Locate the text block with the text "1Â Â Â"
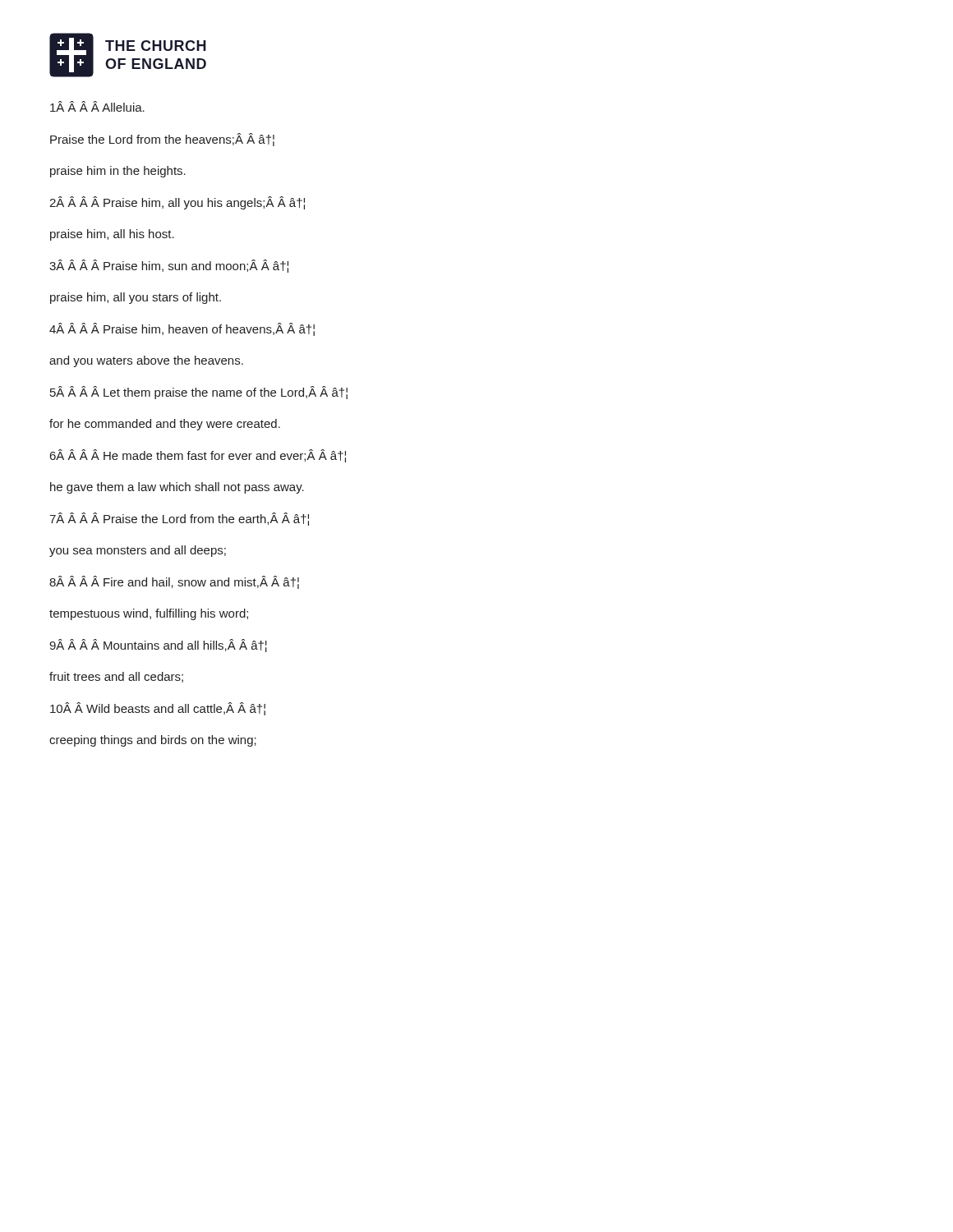This screenshot has height=1232, width=953. pyautogui.click(x=97, y=107)
